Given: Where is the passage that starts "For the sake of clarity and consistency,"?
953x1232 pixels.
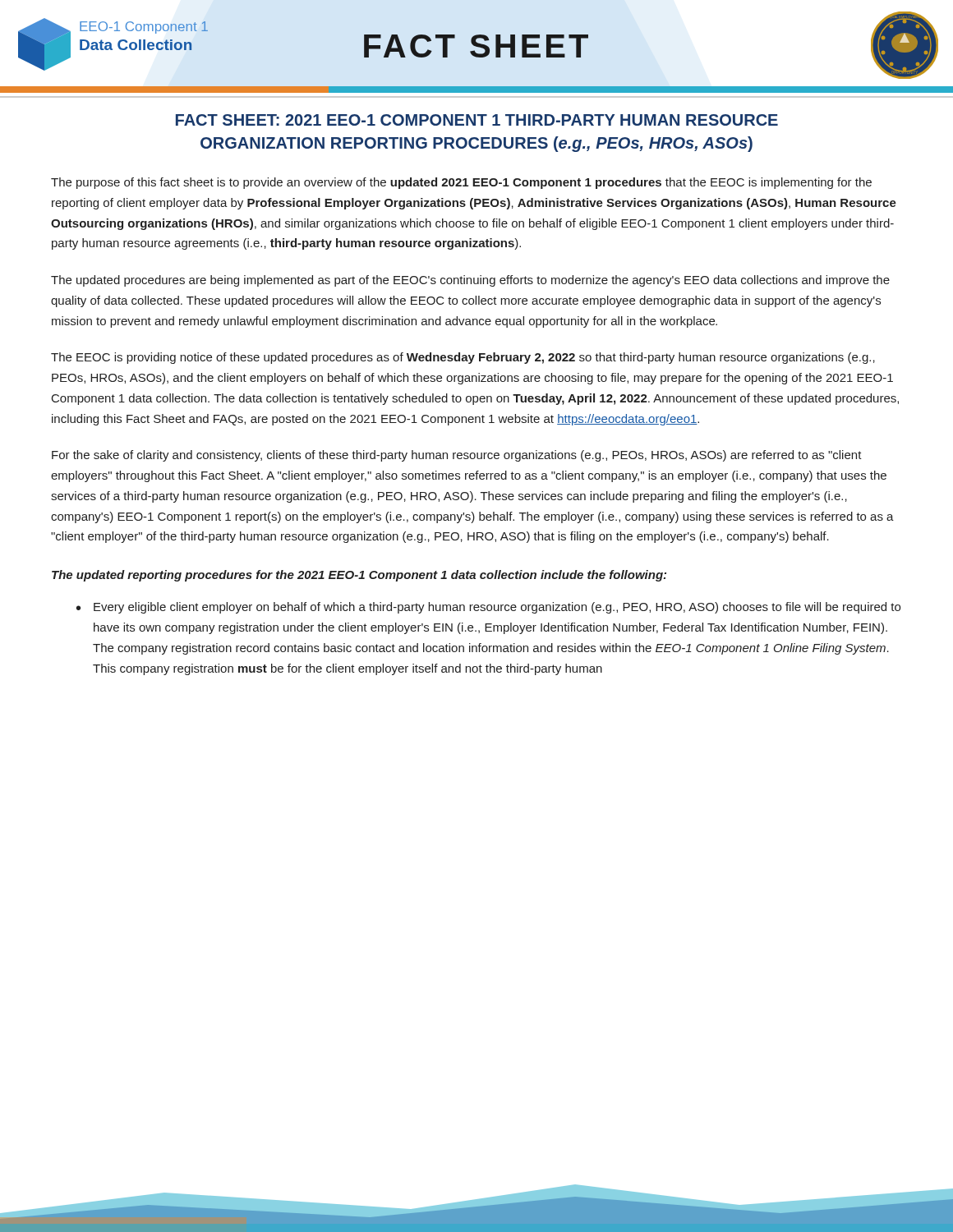Looking at the screenshot, I should click(472, 495).
